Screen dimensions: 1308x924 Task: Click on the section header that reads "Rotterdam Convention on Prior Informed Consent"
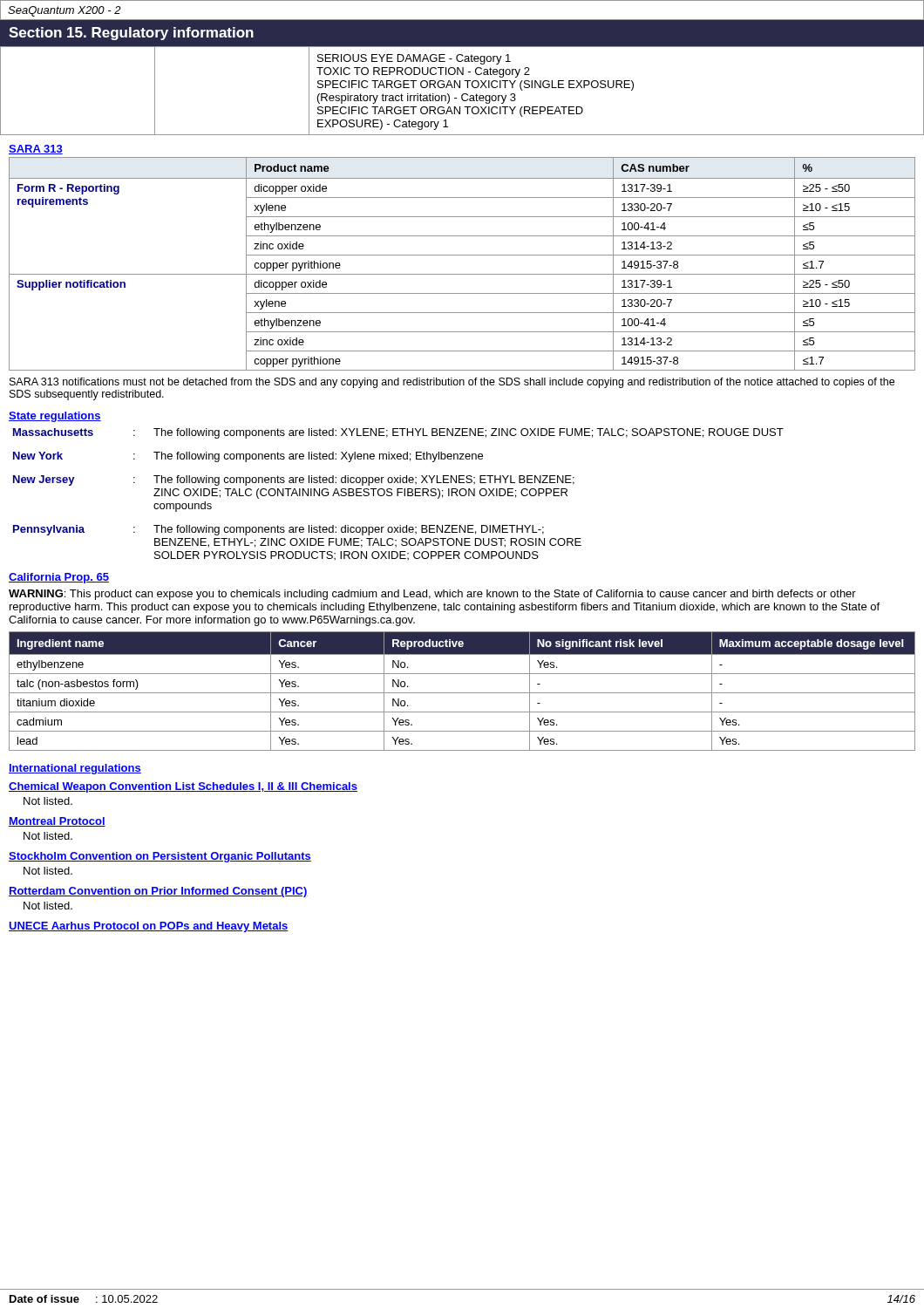point(158,891)
